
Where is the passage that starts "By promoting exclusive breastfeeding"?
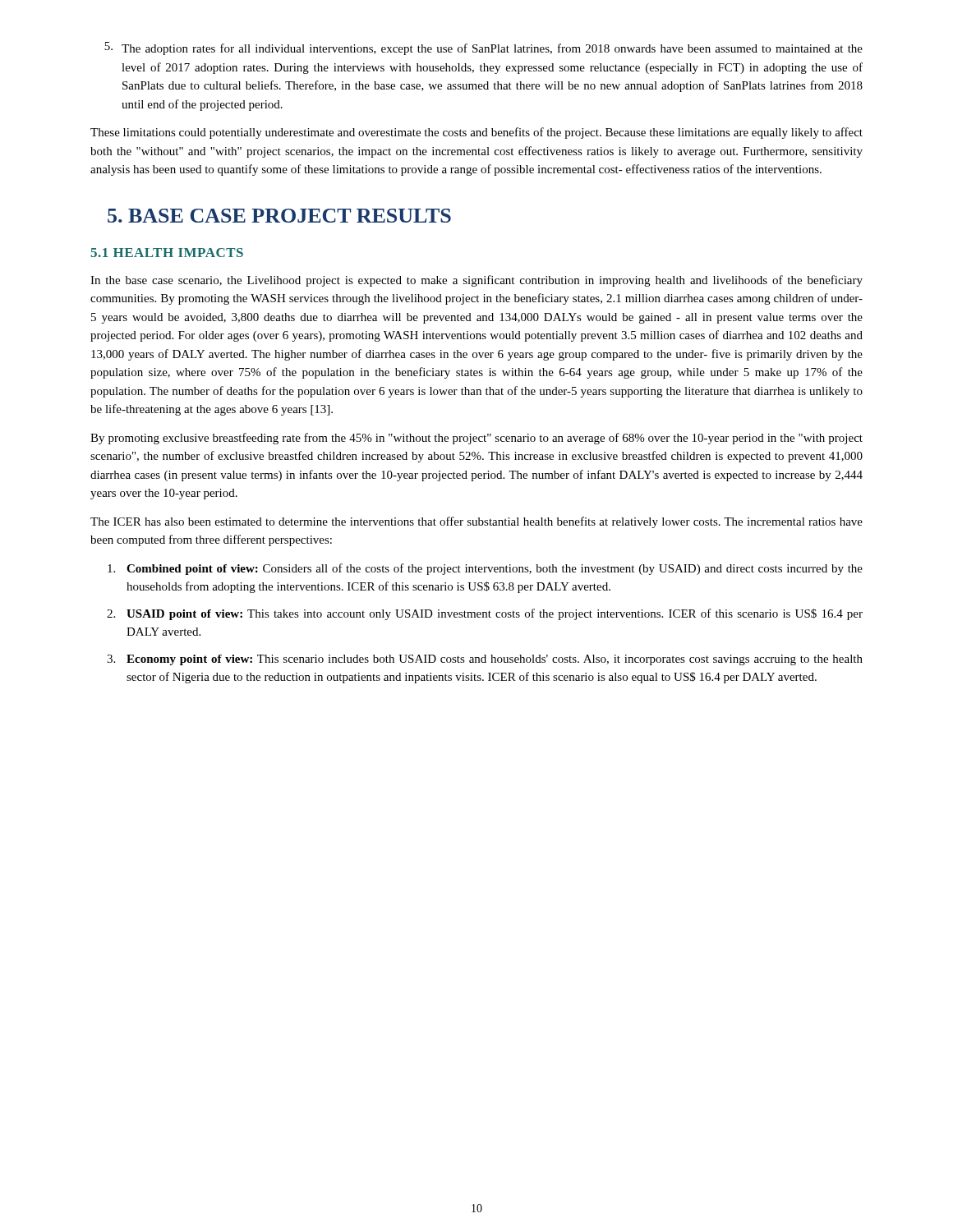pyautogui.click(x=476, y=465)
